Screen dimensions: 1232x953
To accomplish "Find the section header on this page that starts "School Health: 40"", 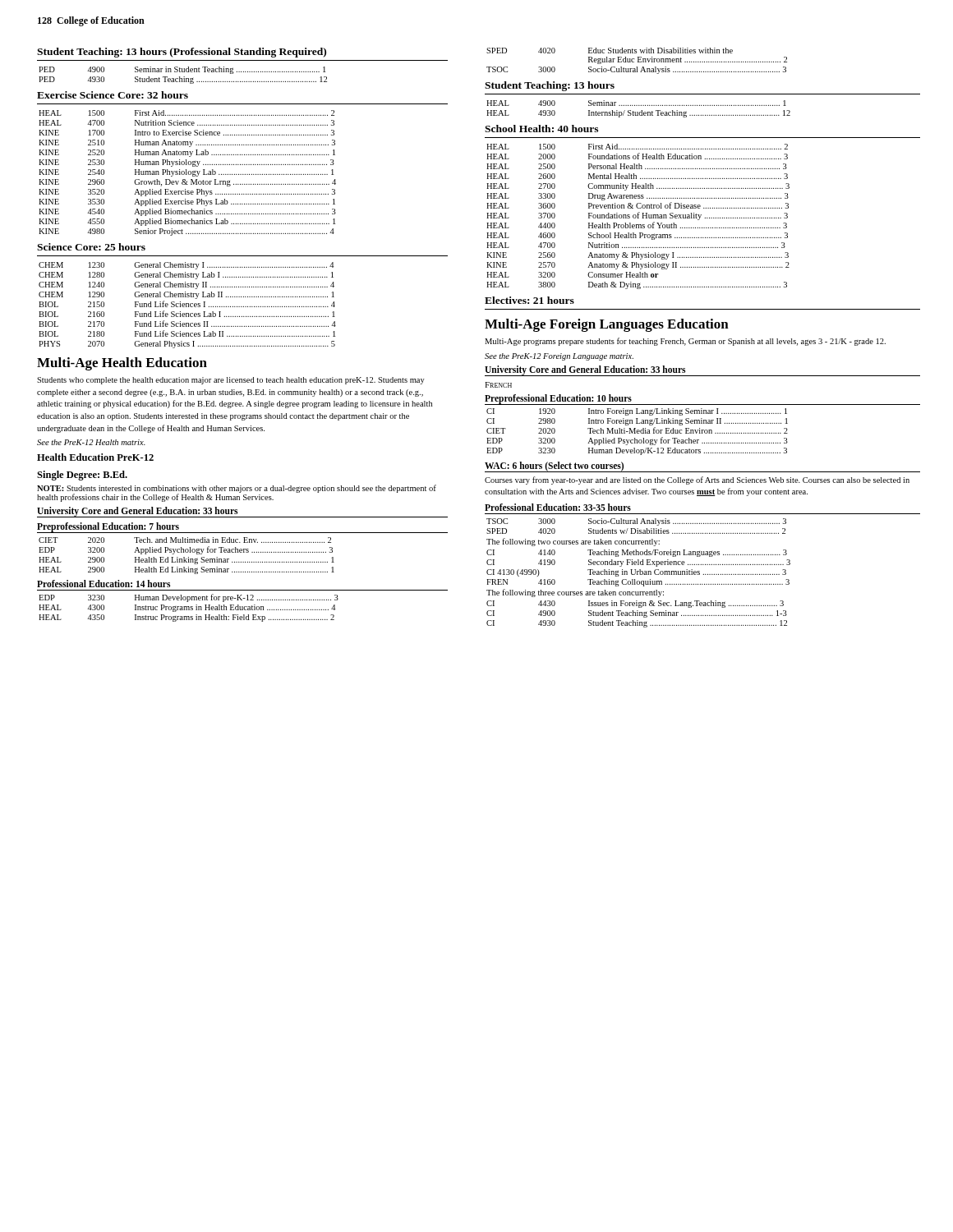I will click(702, 130).
